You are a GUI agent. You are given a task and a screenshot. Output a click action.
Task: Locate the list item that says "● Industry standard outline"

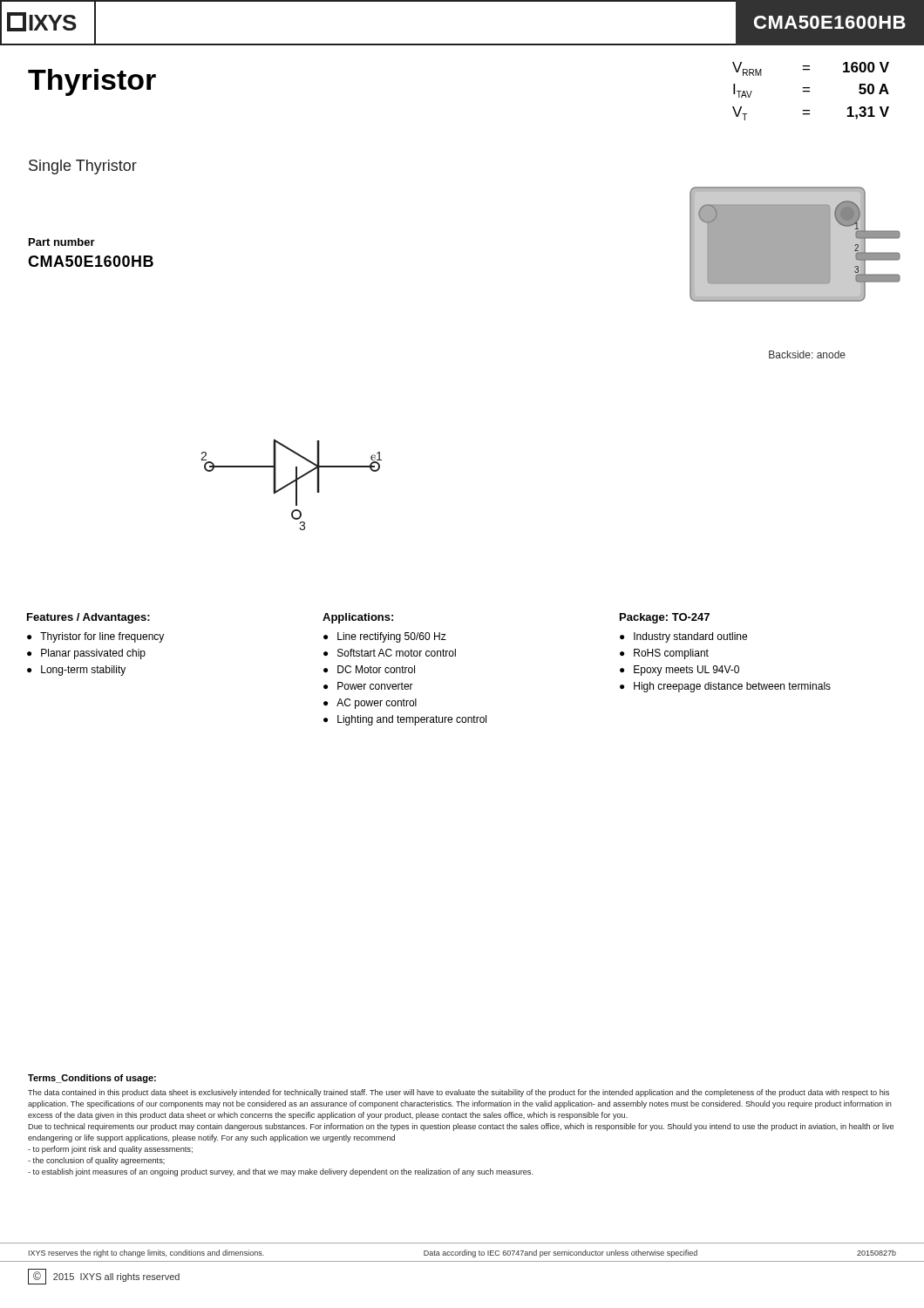683,637
